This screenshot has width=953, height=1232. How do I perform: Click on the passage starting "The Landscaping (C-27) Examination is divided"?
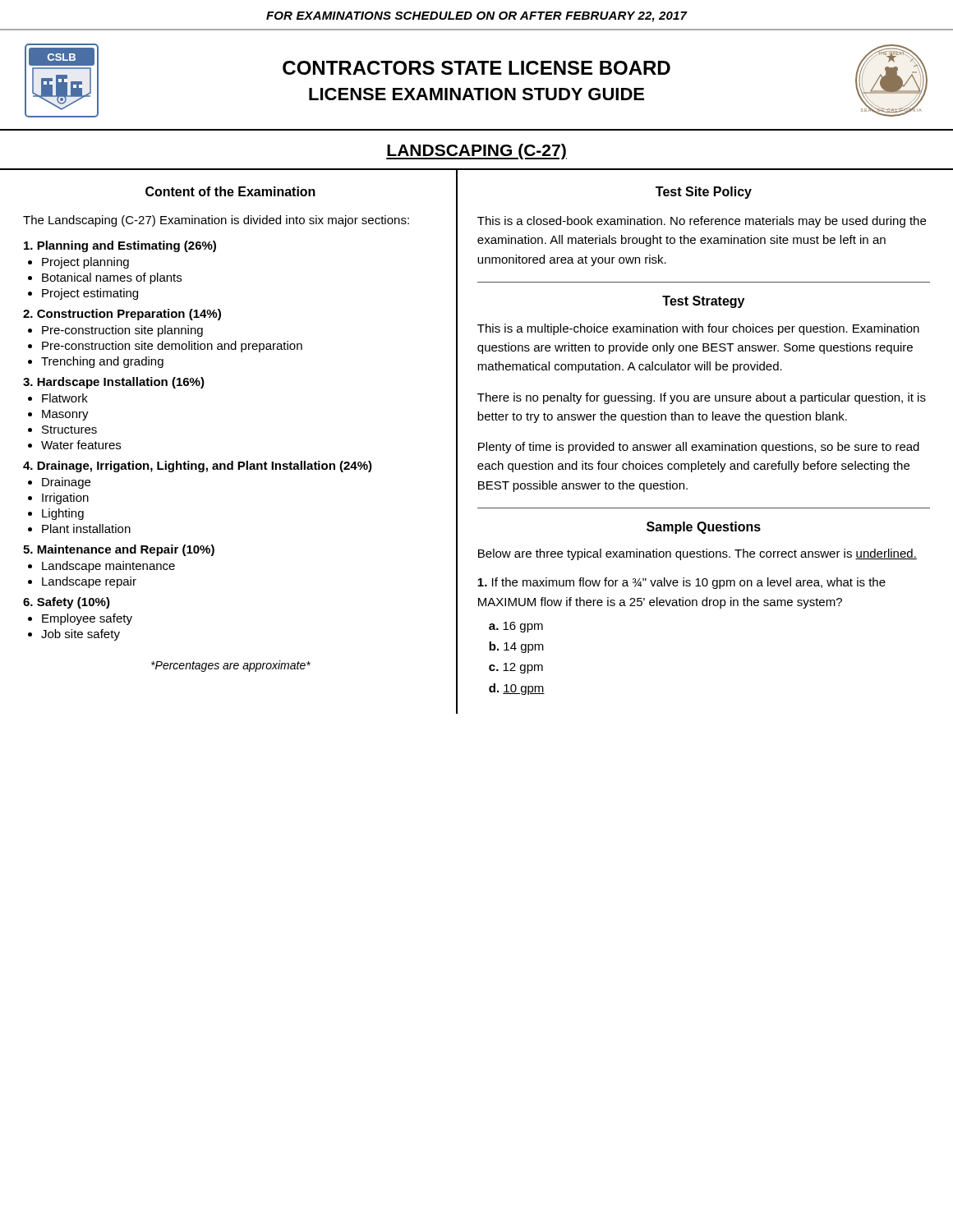216,220
